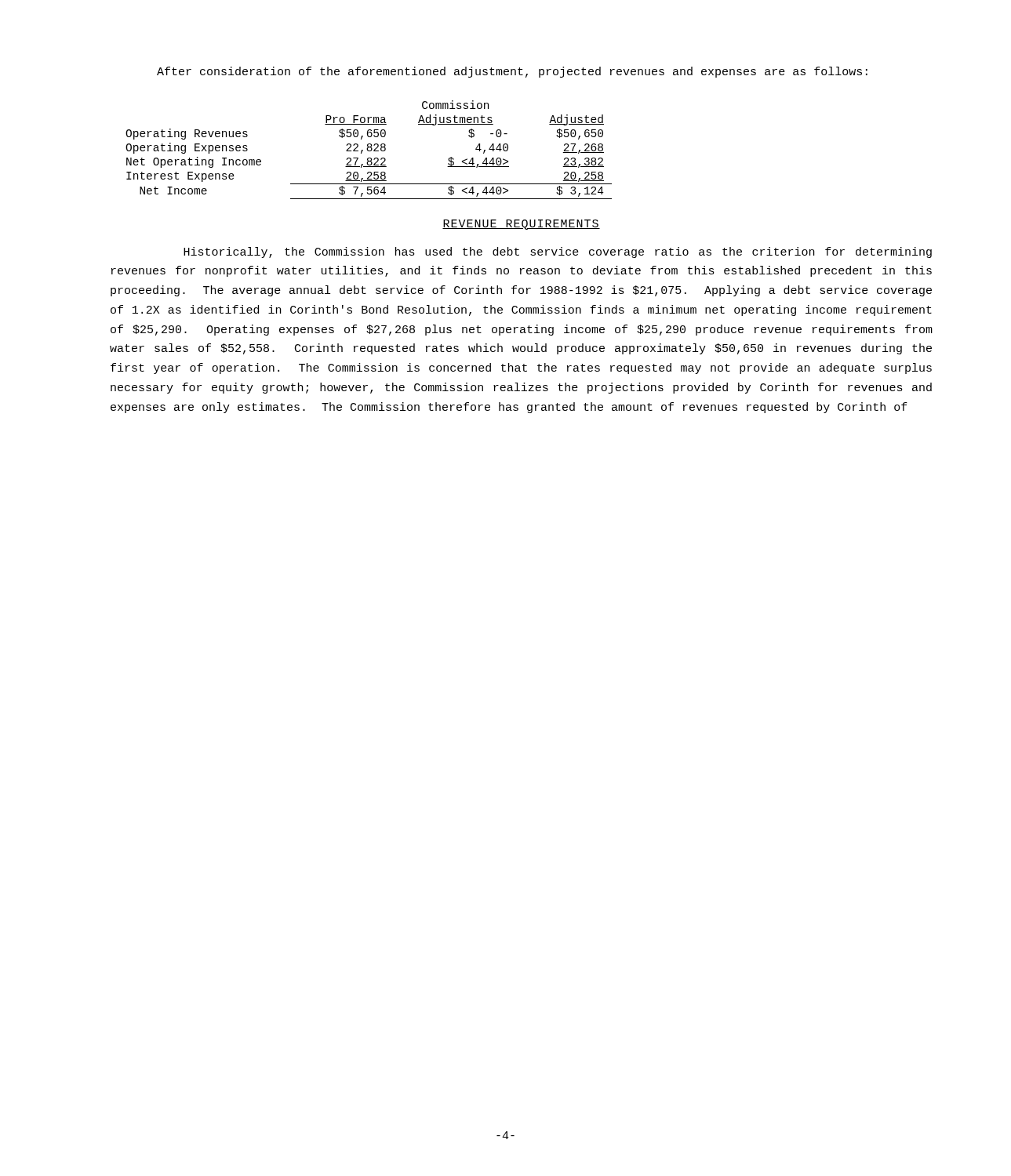Click where it says "REVENUE REQUIREMENTS"
This screenshot has width=1011, height=1176.
(521, 224)
